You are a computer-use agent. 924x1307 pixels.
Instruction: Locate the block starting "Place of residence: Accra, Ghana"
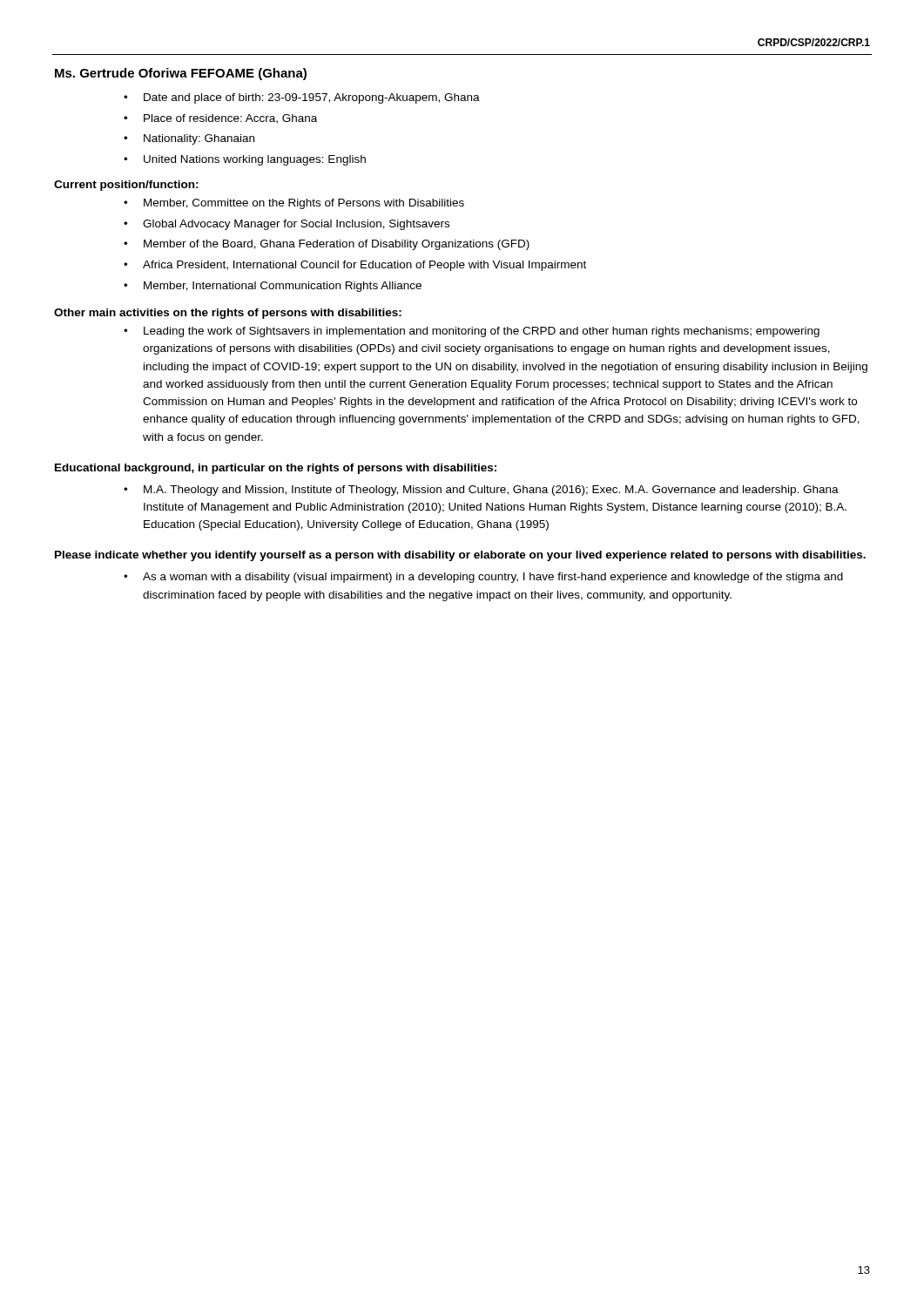point(230,118)
